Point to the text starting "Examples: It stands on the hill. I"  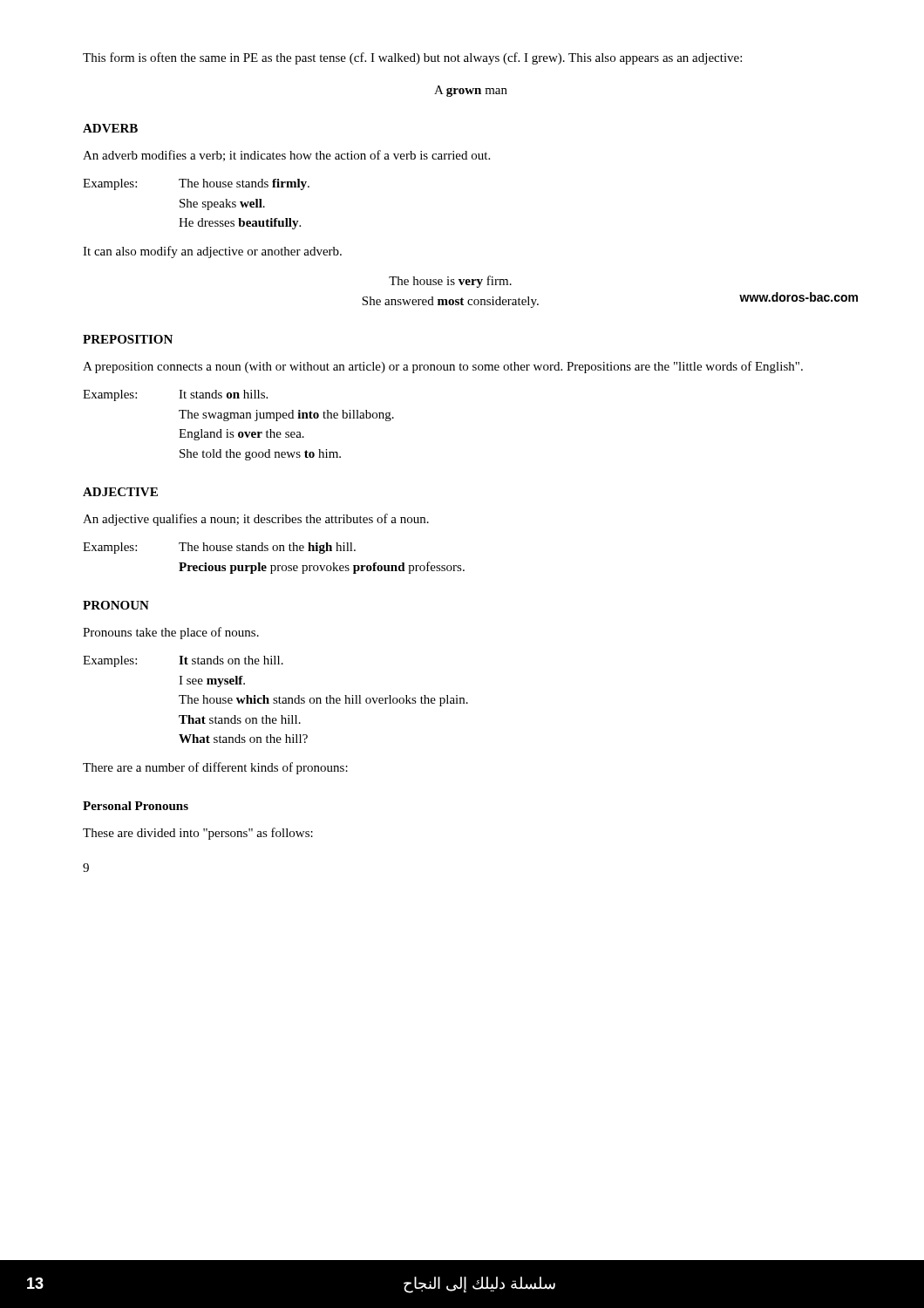click(471, 700)
